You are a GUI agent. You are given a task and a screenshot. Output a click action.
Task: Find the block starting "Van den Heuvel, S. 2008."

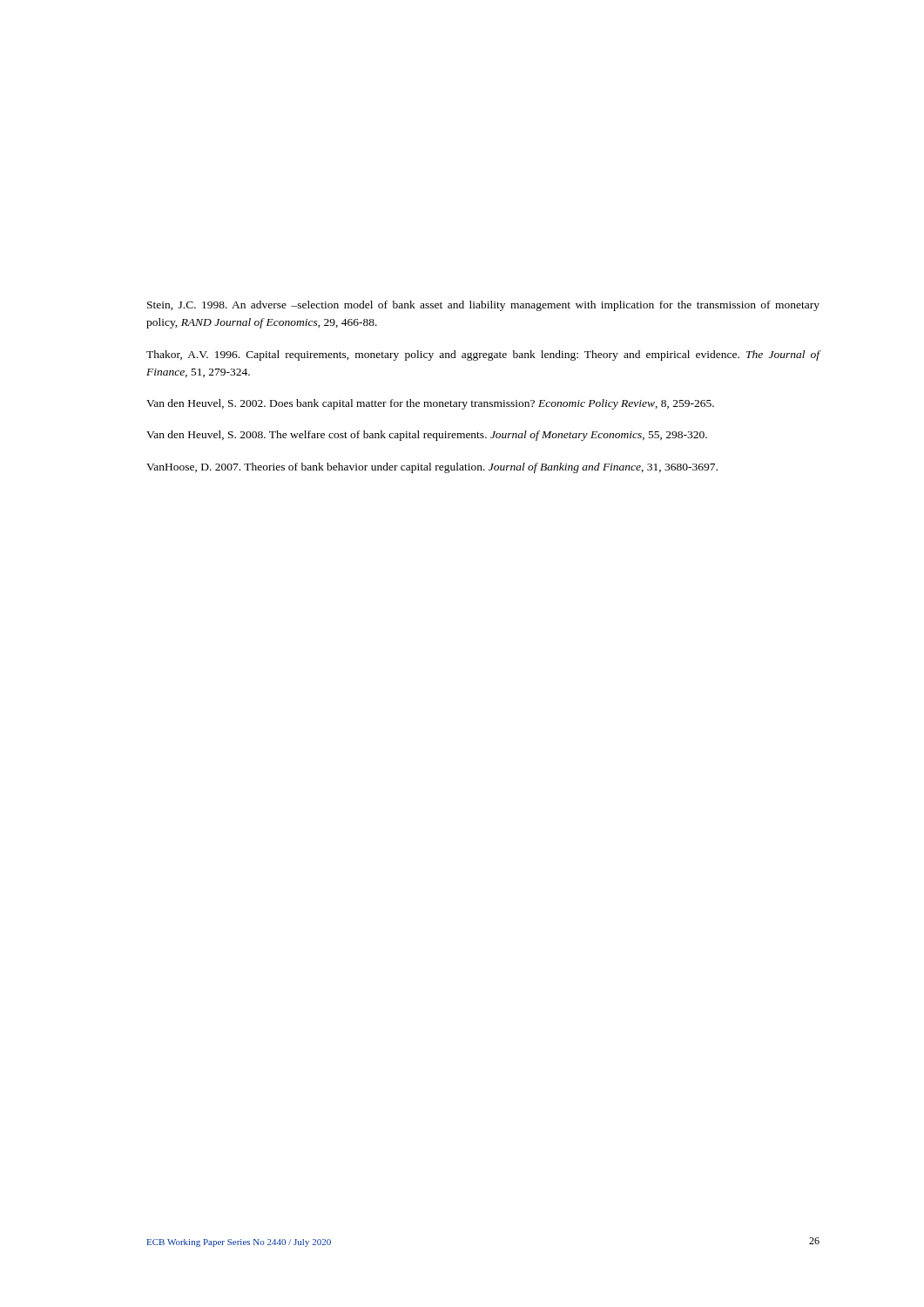427,435
